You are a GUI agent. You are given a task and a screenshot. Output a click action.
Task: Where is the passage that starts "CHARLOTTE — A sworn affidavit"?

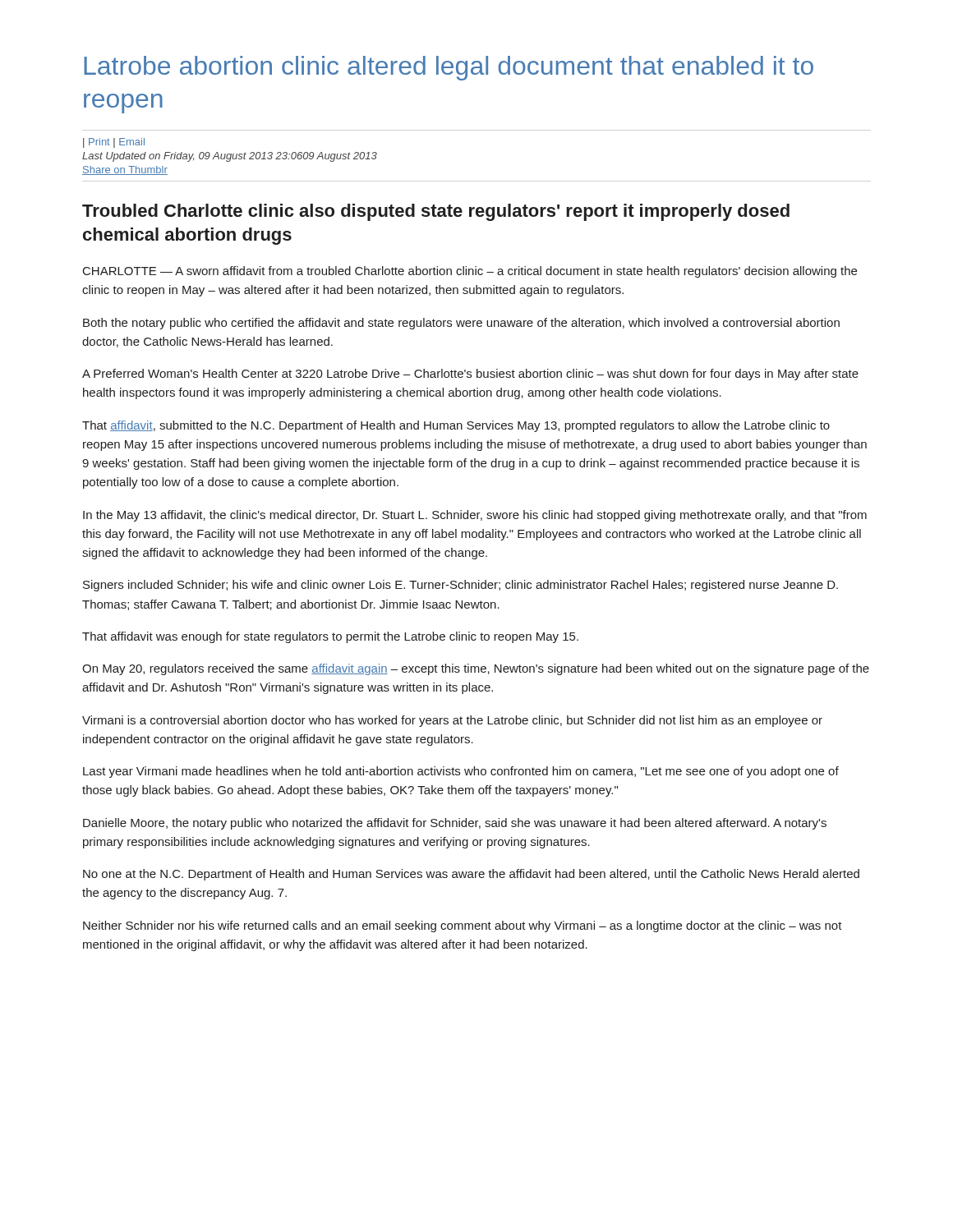[x=470, y=280]
